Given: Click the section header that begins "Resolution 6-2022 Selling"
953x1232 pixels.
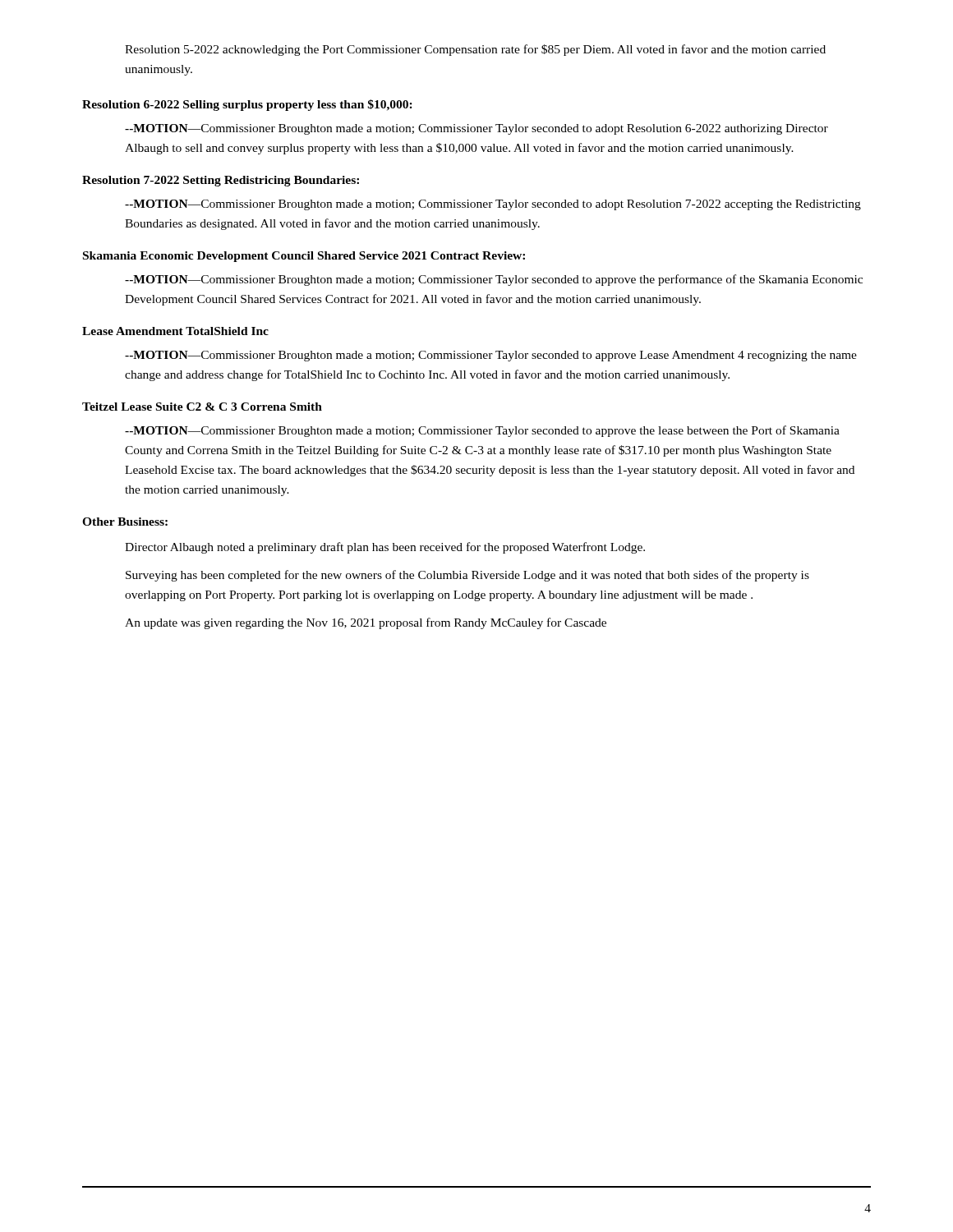Looking at the screenshot, I should tap(248, 104).
